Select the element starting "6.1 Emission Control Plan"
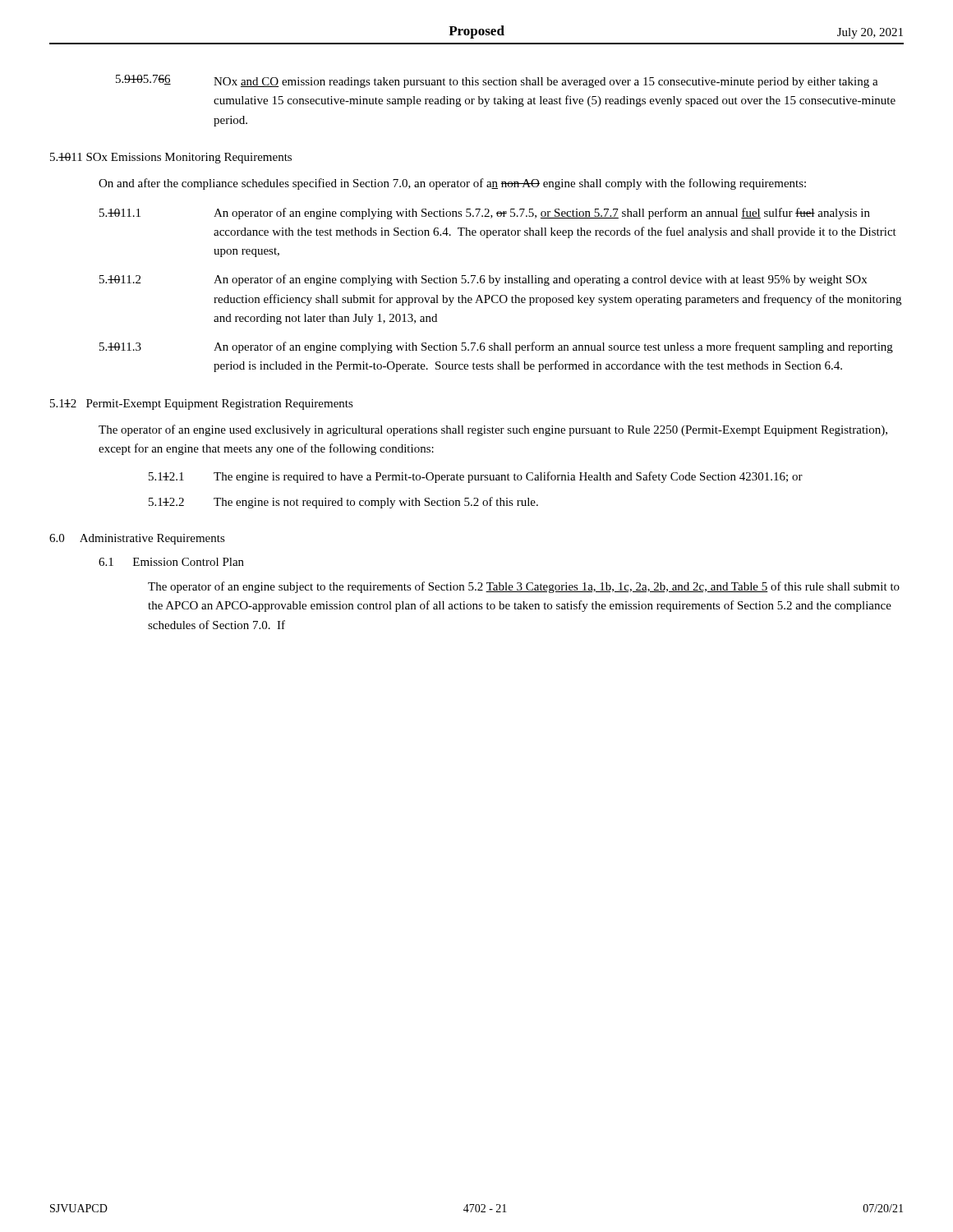Image resolution: width=953 pixels, height=1232 pixels. tap(171, 562)
